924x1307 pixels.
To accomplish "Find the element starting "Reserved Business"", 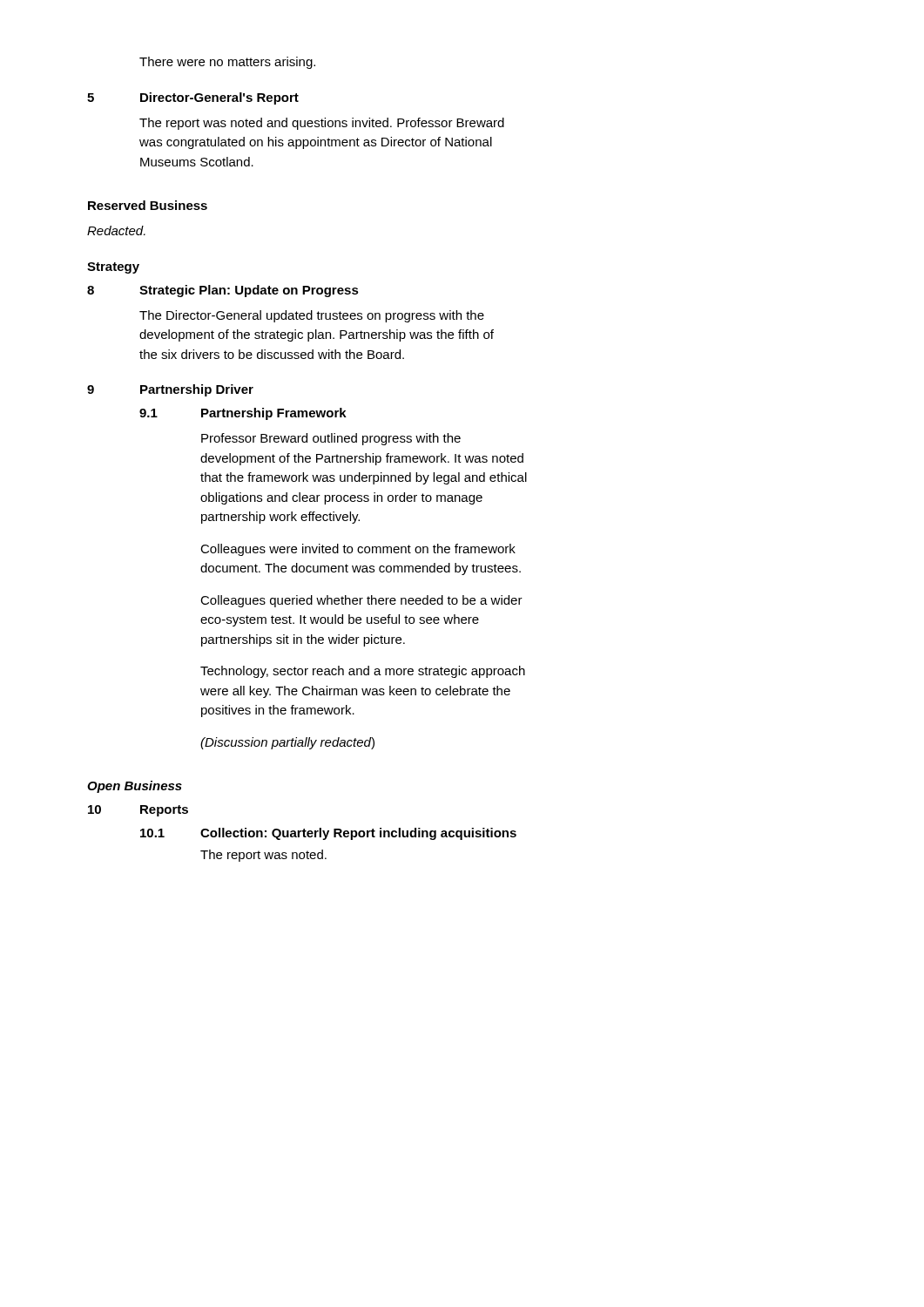I will click(147, 205).
